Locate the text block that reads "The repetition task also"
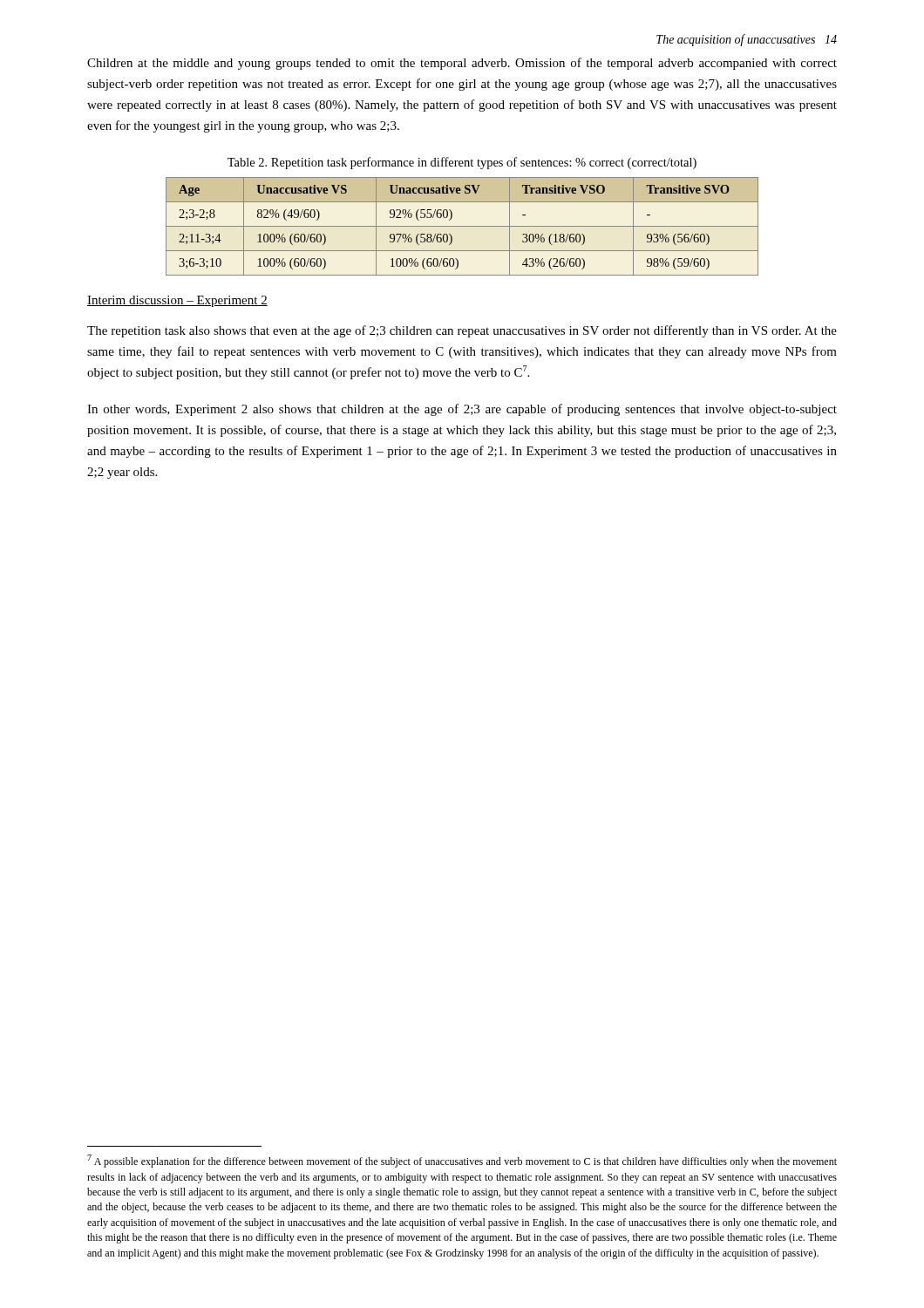Screen dimensions: 1308x924 (462, 351)
